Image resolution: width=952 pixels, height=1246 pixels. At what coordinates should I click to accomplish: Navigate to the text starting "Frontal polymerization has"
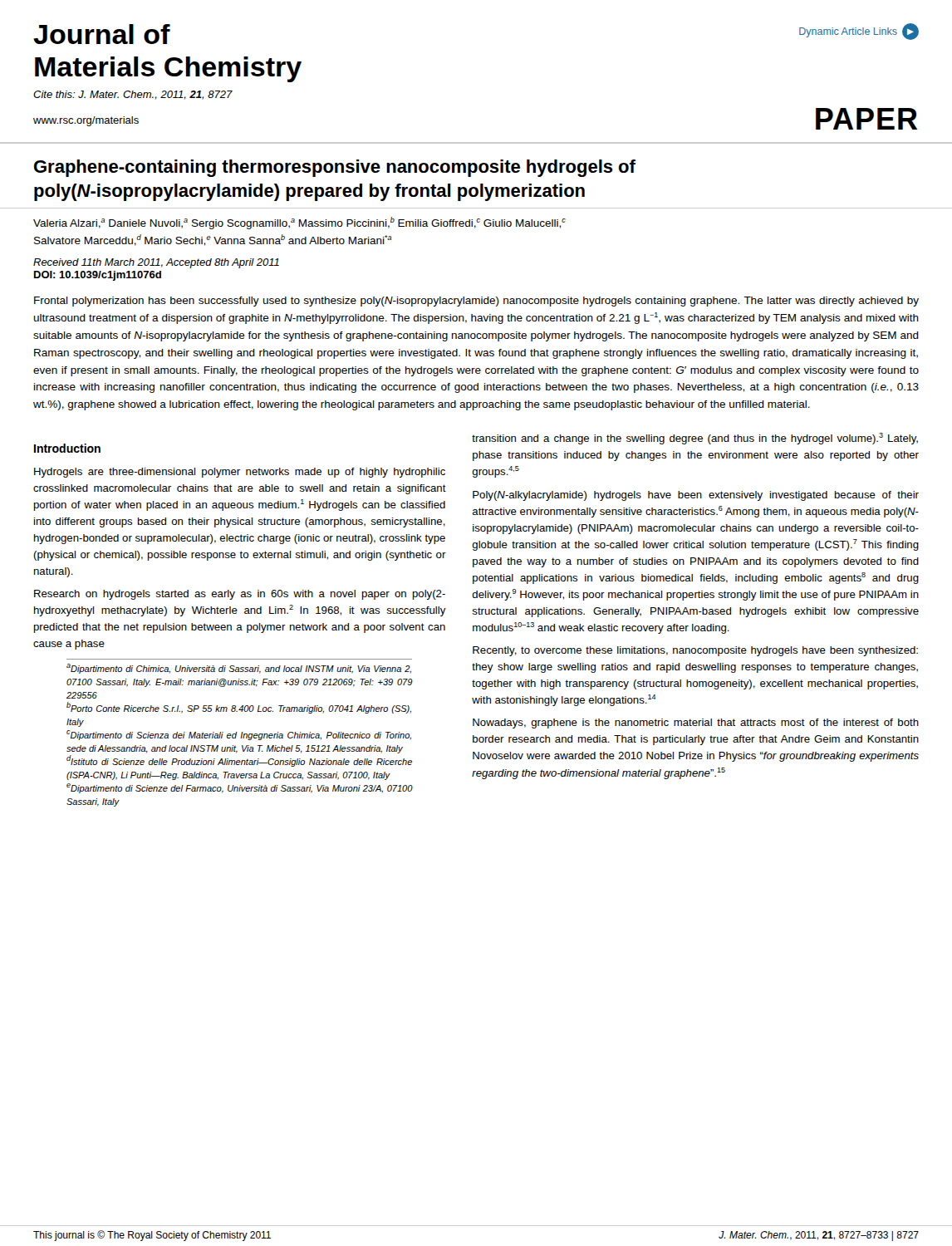(476, 352)
